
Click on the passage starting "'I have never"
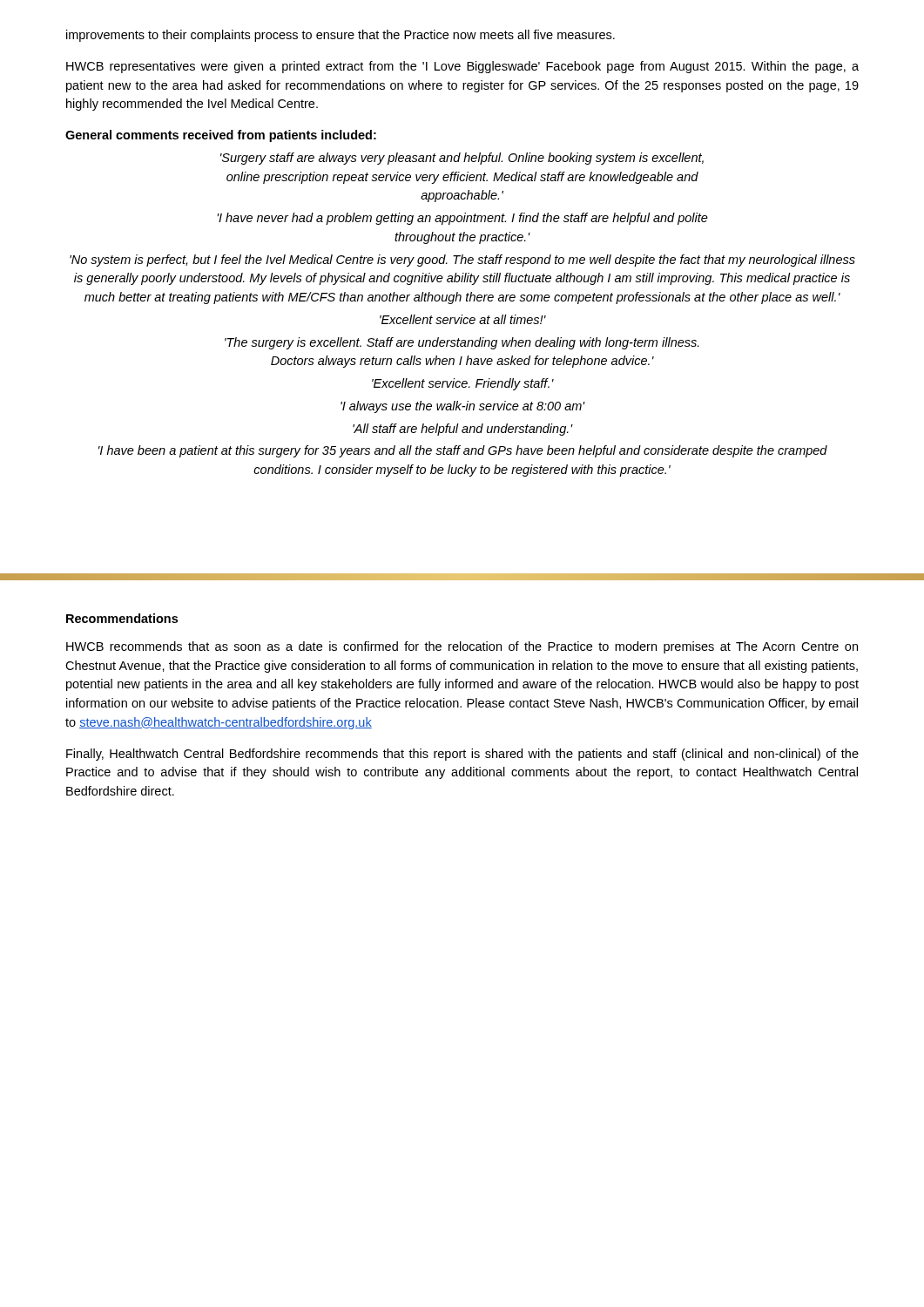coord(462,228)
